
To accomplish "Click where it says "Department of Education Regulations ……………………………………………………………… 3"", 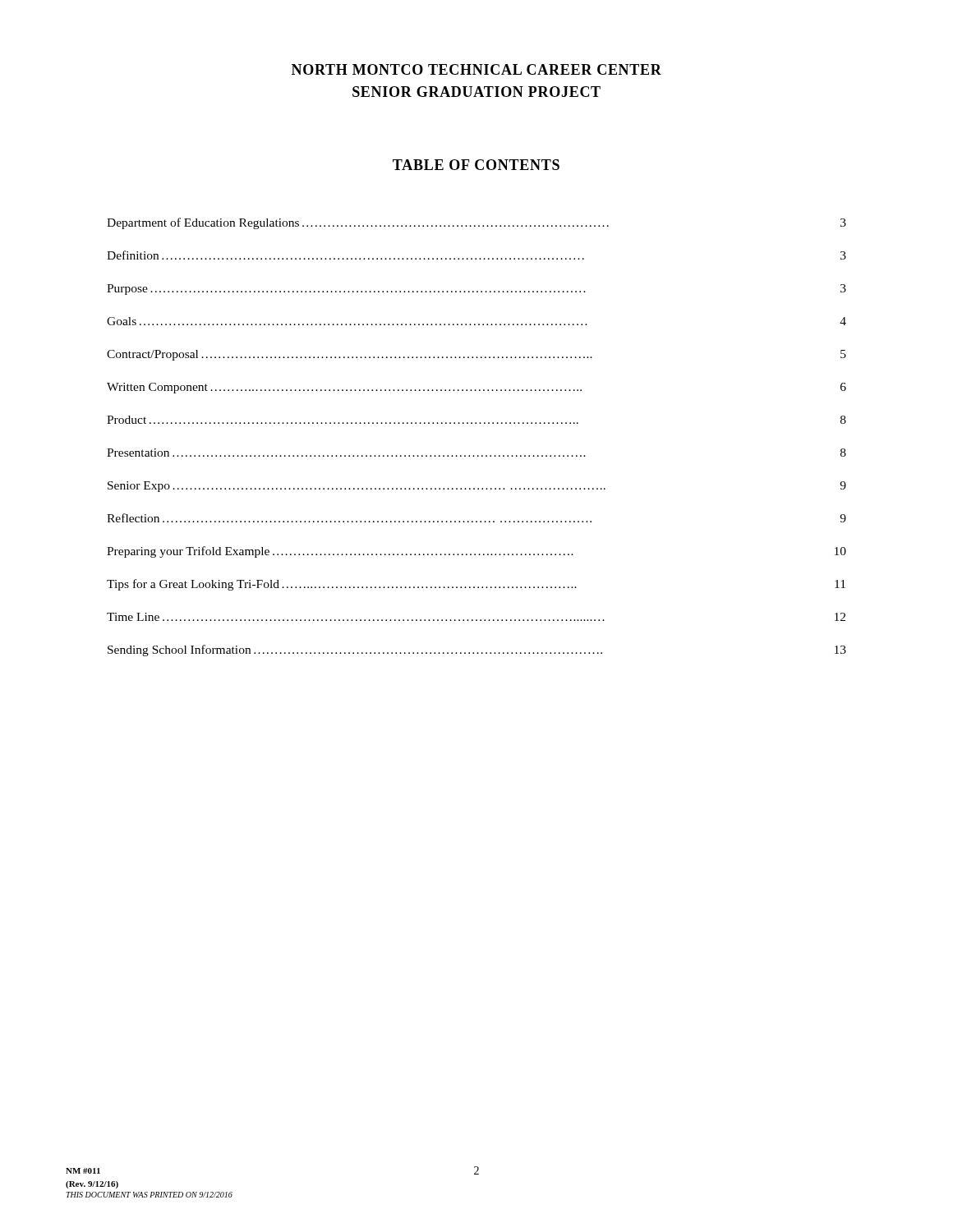I will coord(476,223).
